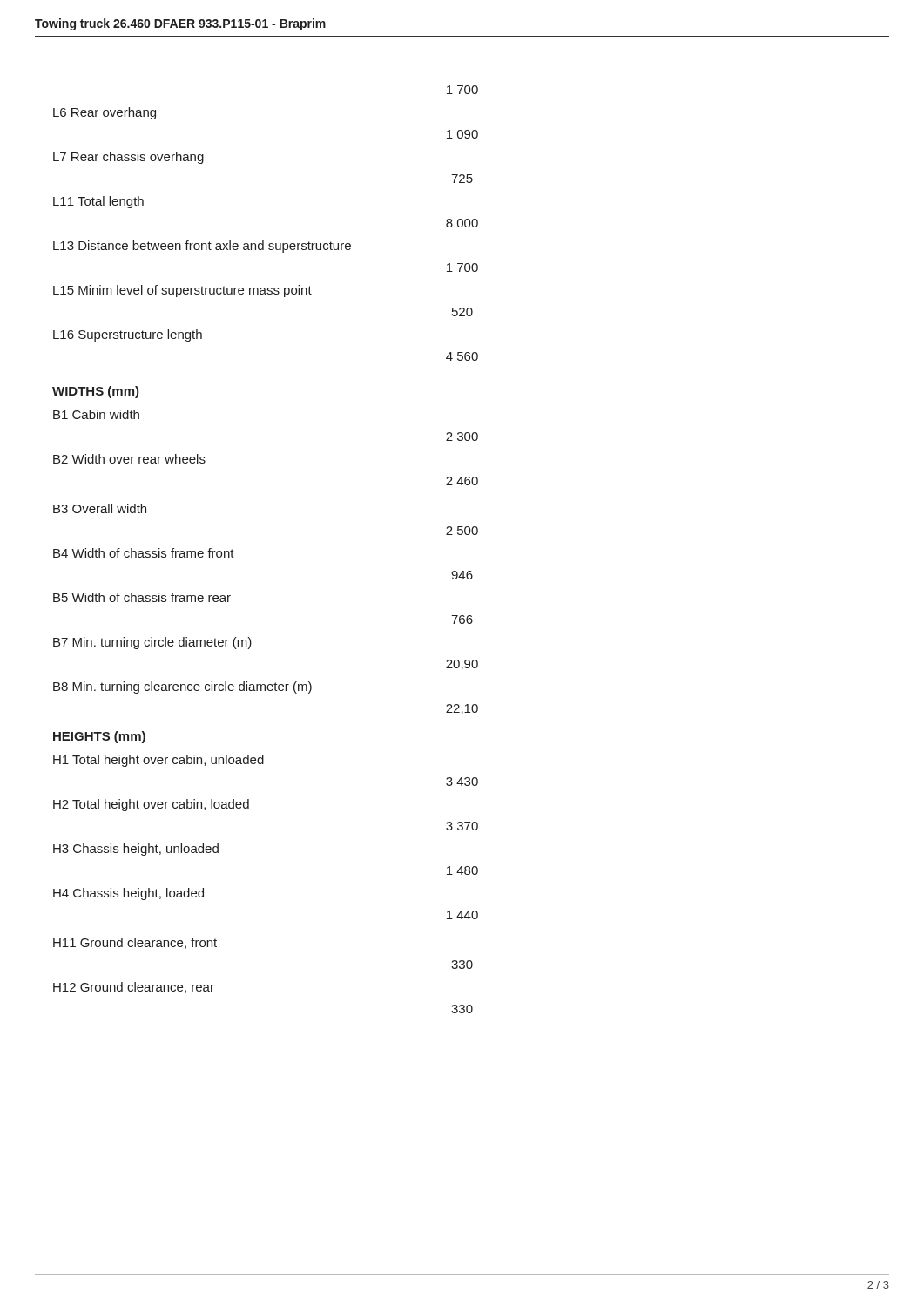The image size is (924, 1307).
Task: Locate the element starting "1 700 L6 Rear"
Action: coord(462,101)
